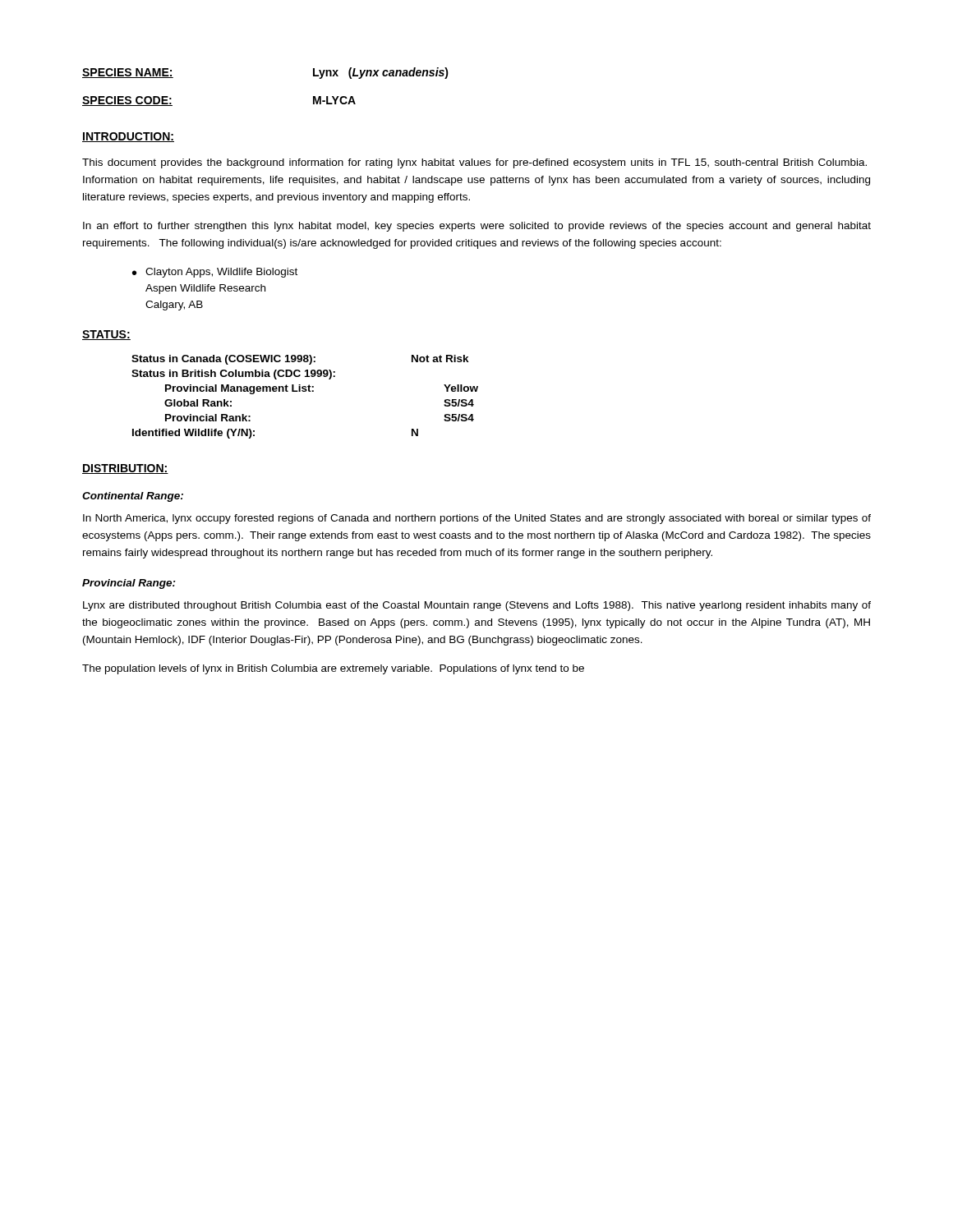
Task: Locate the block of text that opens with "In North America, lynx occupy forested"
Action: (x=476, y=535)
